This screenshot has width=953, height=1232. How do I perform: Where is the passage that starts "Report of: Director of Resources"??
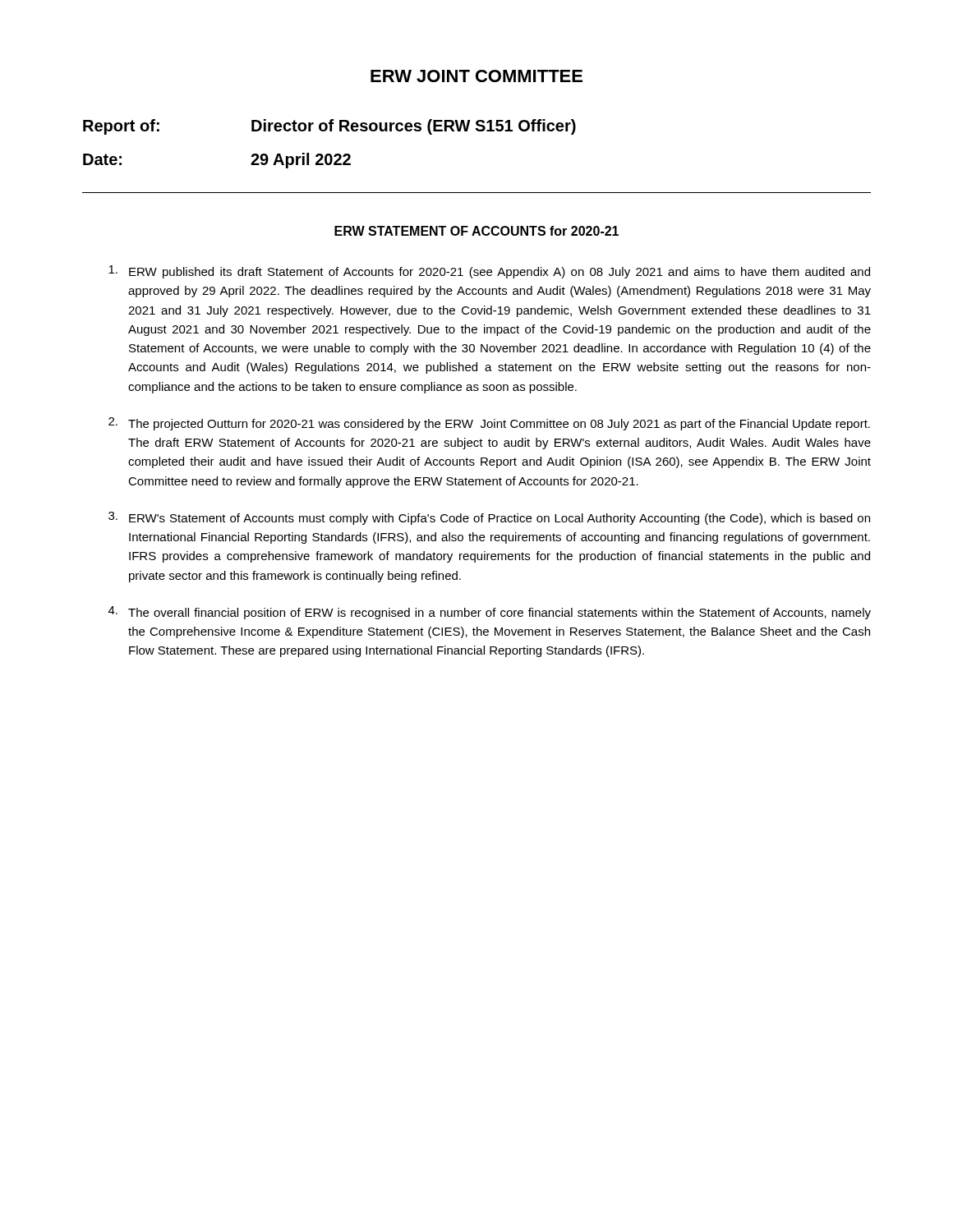329,126
